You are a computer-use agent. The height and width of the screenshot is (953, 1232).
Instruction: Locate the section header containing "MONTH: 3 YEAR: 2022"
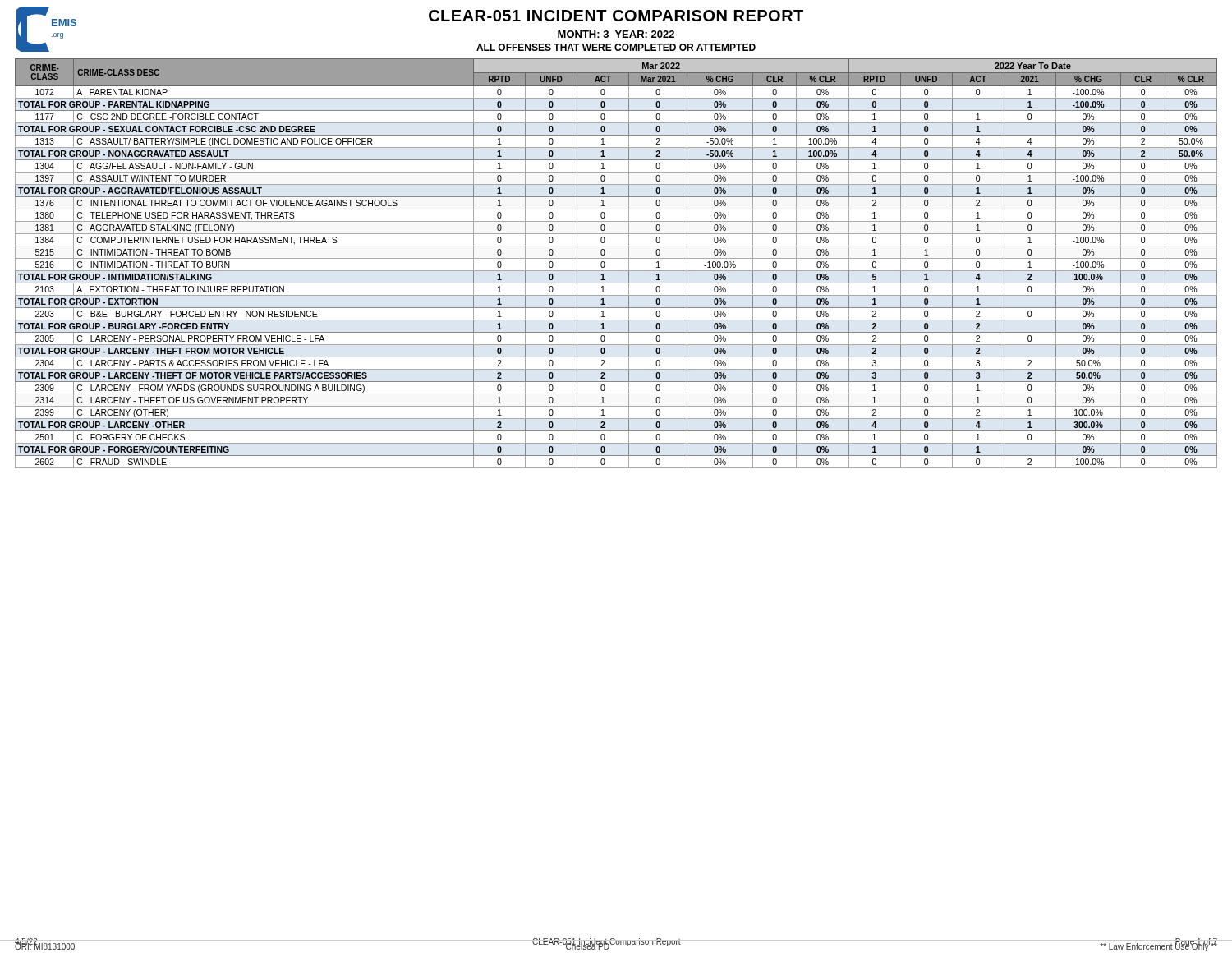[616, 34]
